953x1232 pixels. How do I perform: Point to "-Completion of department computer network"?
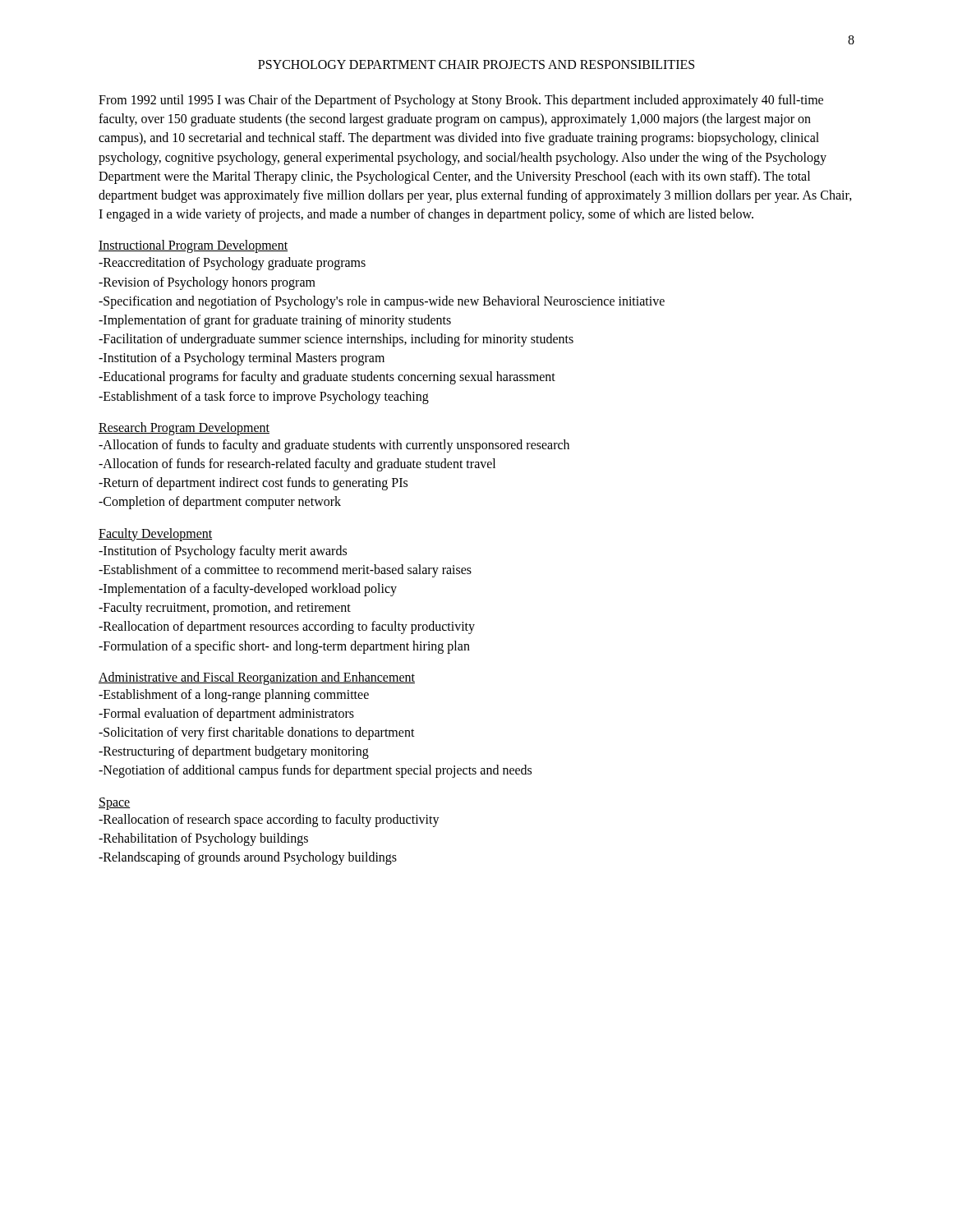220,502
